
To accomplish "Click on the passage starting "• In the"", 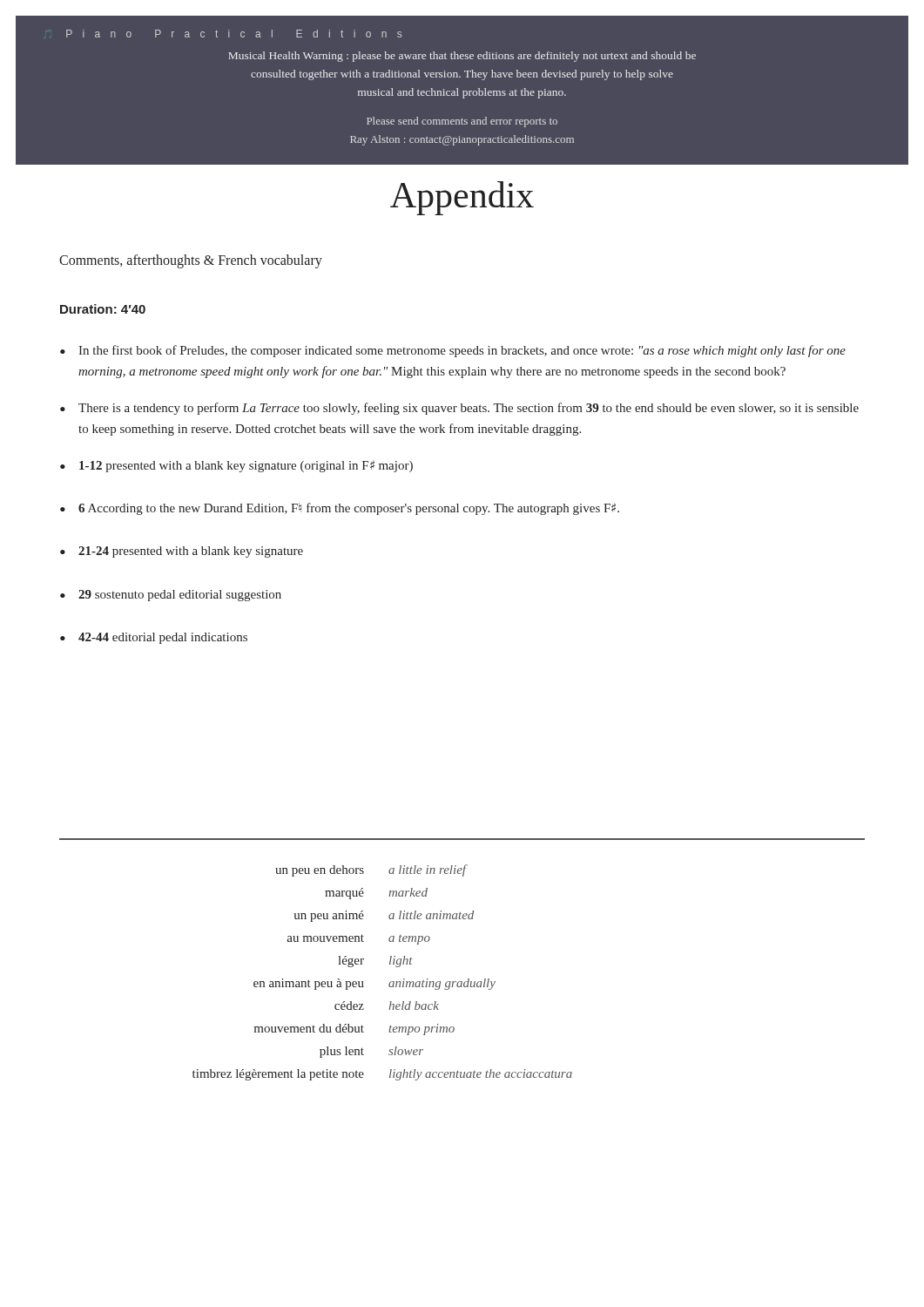I will click(x=462, y=361).
